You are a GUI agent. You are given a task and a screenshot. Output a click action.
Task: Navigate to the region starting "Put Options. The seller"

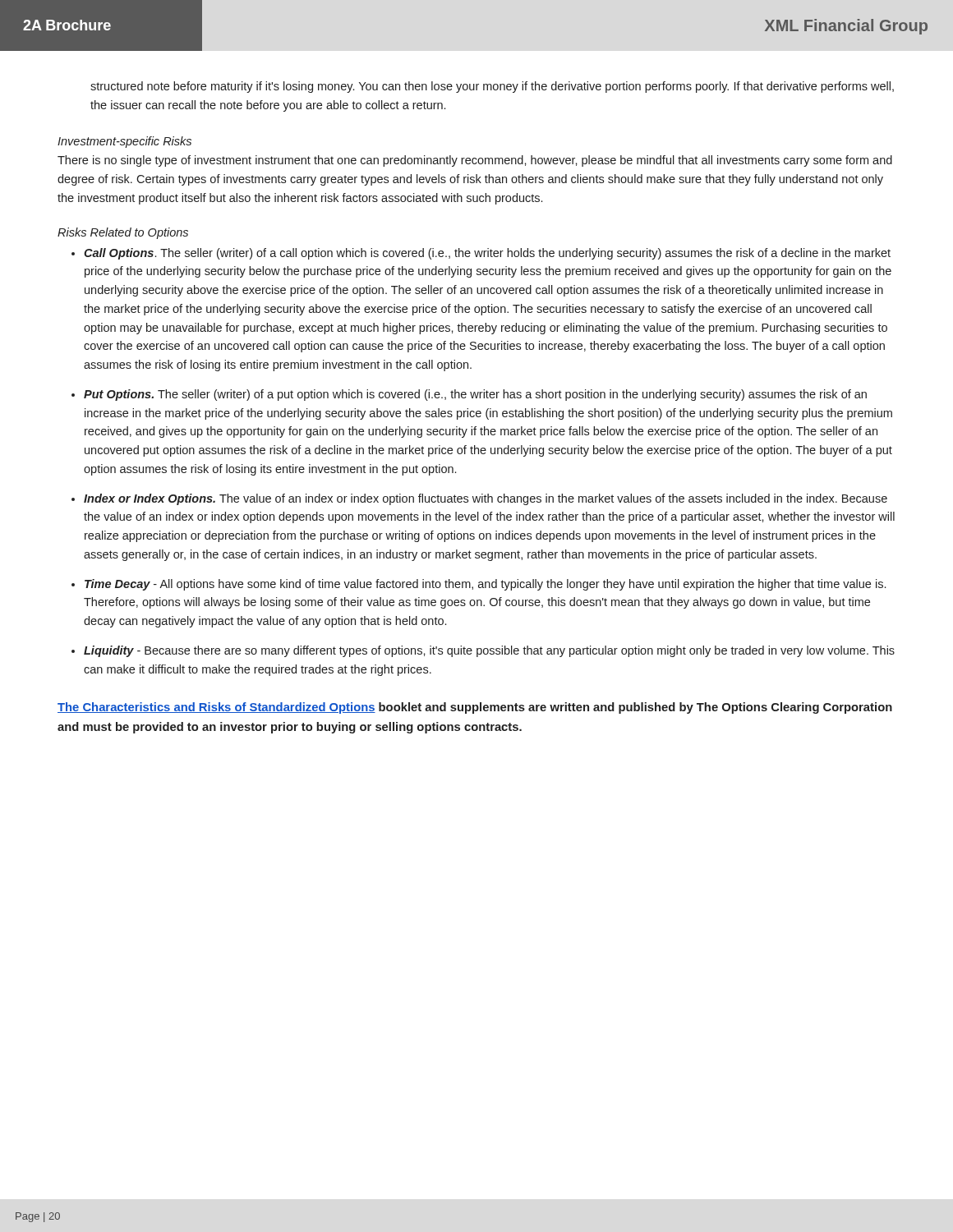tap(488, 431)
